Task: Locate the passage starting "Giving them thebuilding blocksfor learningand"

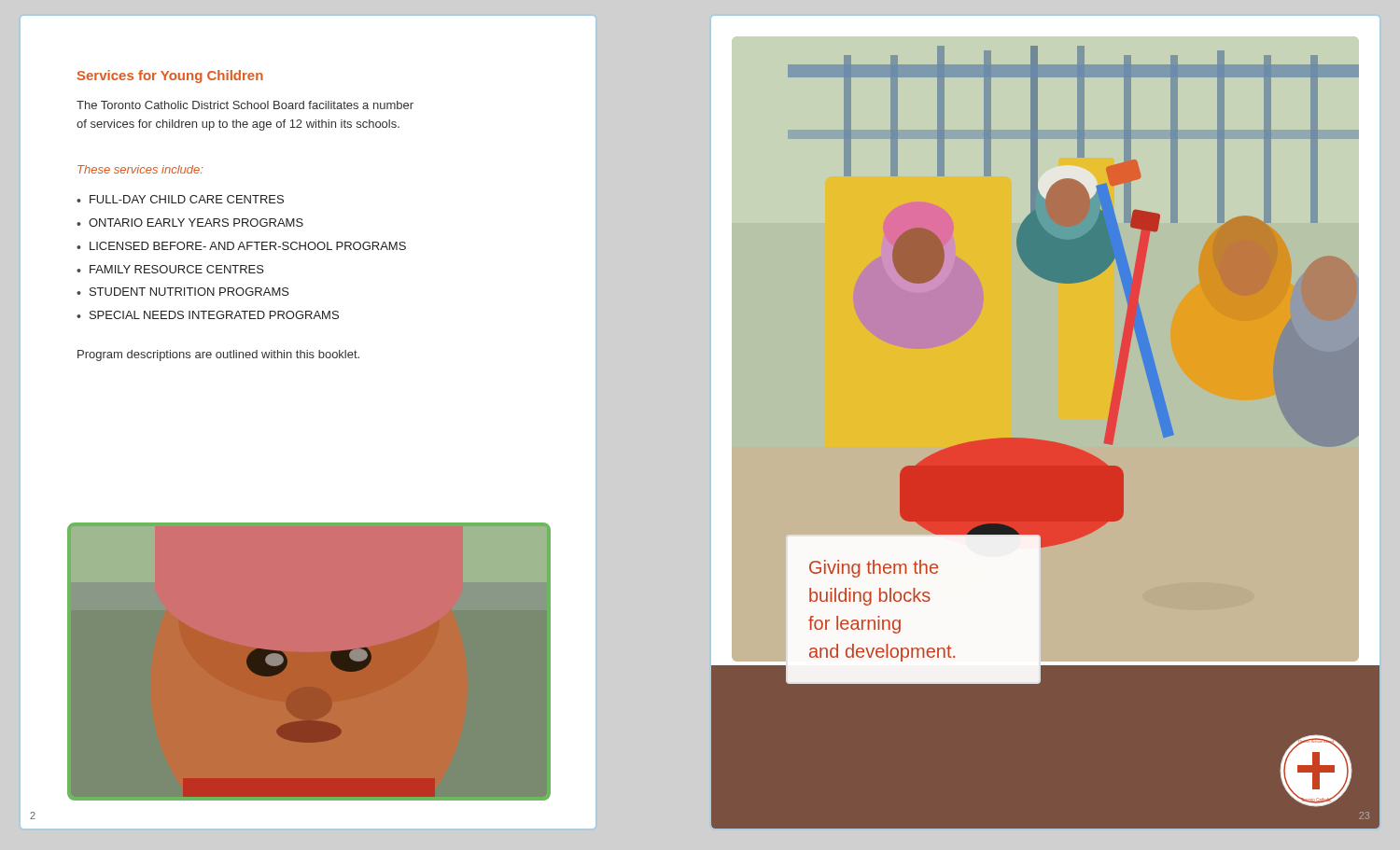Action: 882,609
